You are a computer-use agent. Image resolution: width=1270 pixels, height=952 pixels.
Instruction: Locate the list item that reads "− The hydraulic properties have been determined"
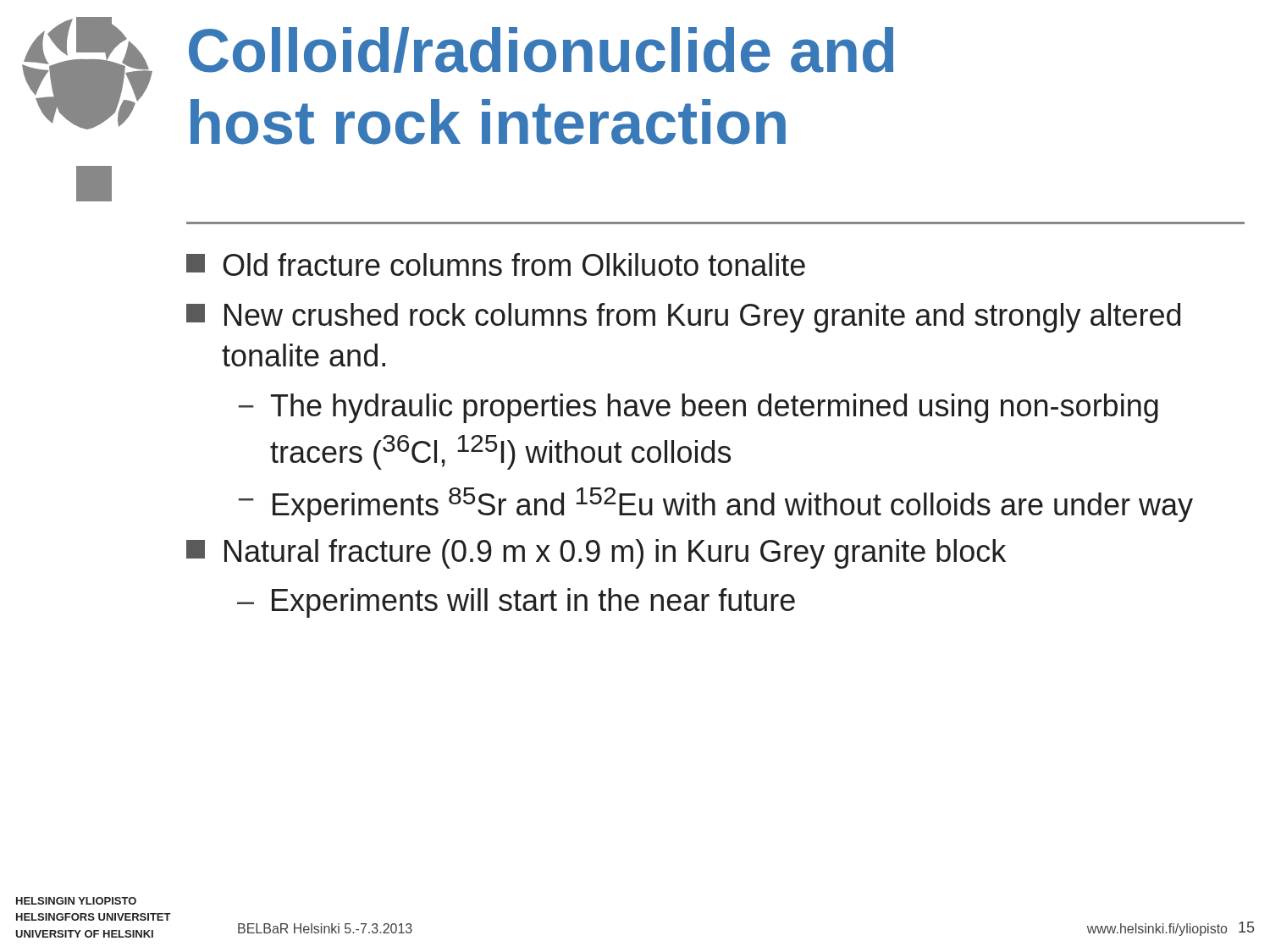(x=737, y=430)
